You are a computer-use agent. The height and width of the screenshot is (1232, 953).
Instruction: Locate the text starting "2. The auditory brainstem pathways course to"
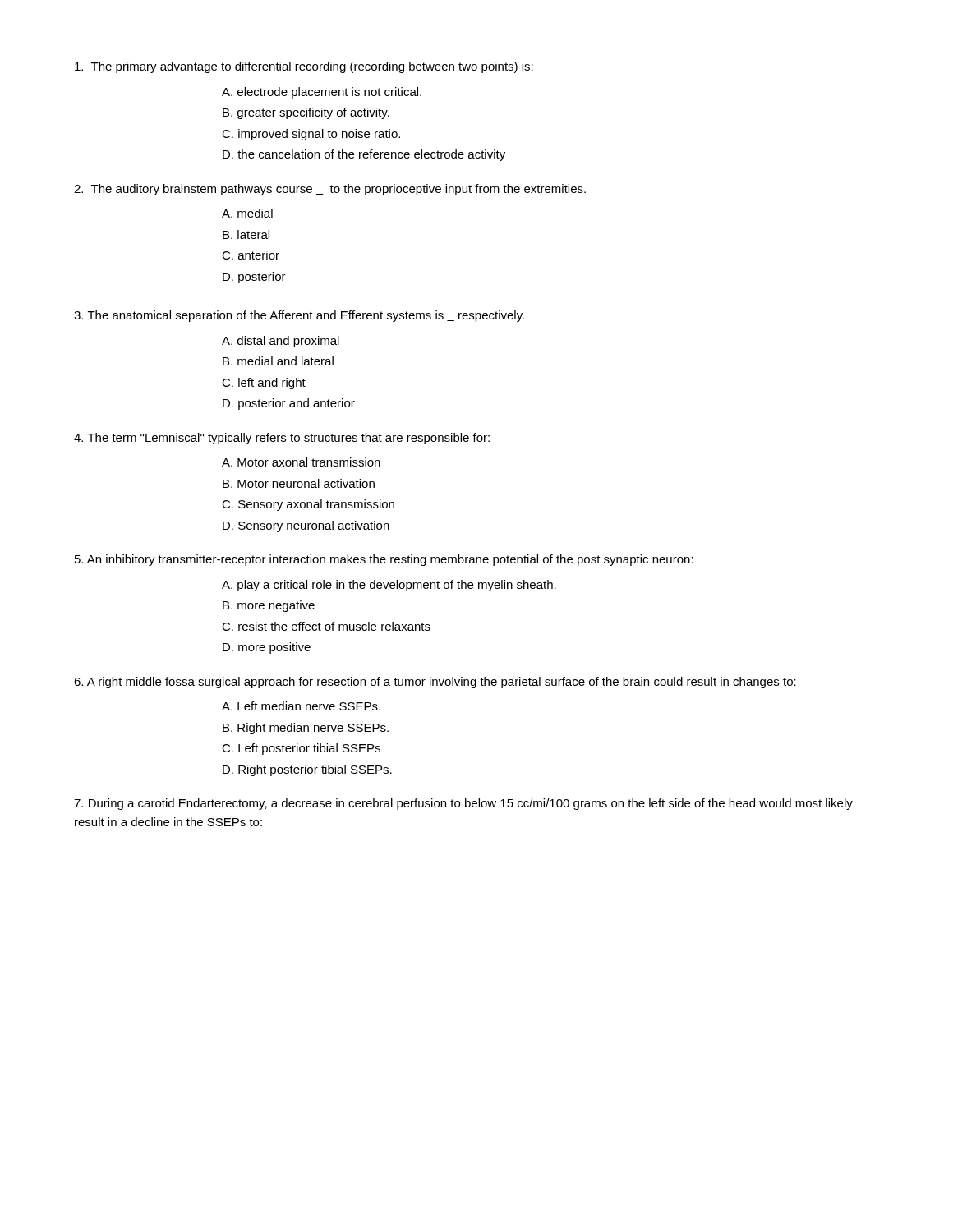[330, 190]
